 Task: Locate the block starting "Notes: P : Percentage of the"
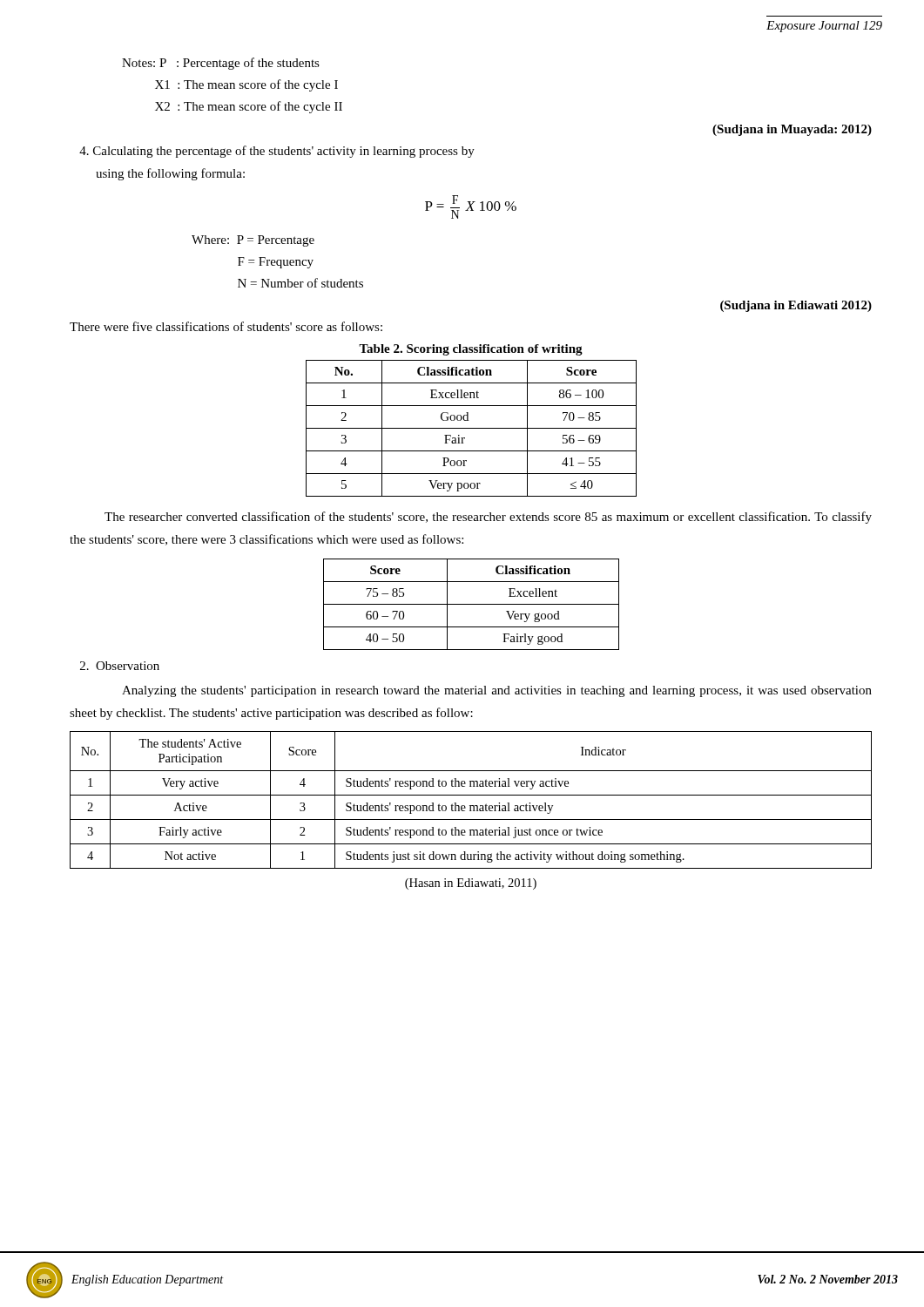coord(221,64)
